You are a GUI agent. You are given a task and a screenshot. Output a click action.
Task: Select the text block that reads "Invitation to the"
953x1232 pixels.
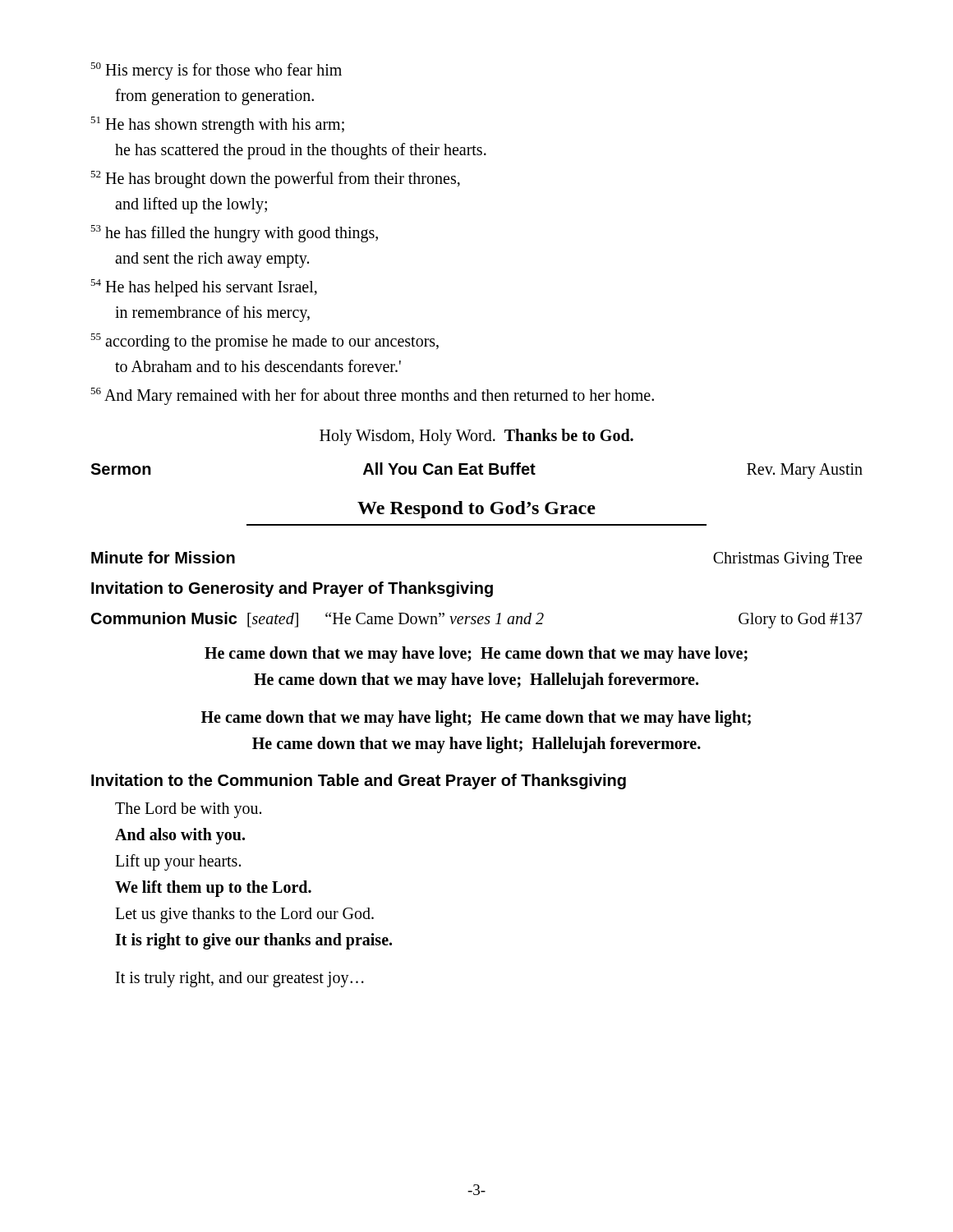click(x=359, y=780)
